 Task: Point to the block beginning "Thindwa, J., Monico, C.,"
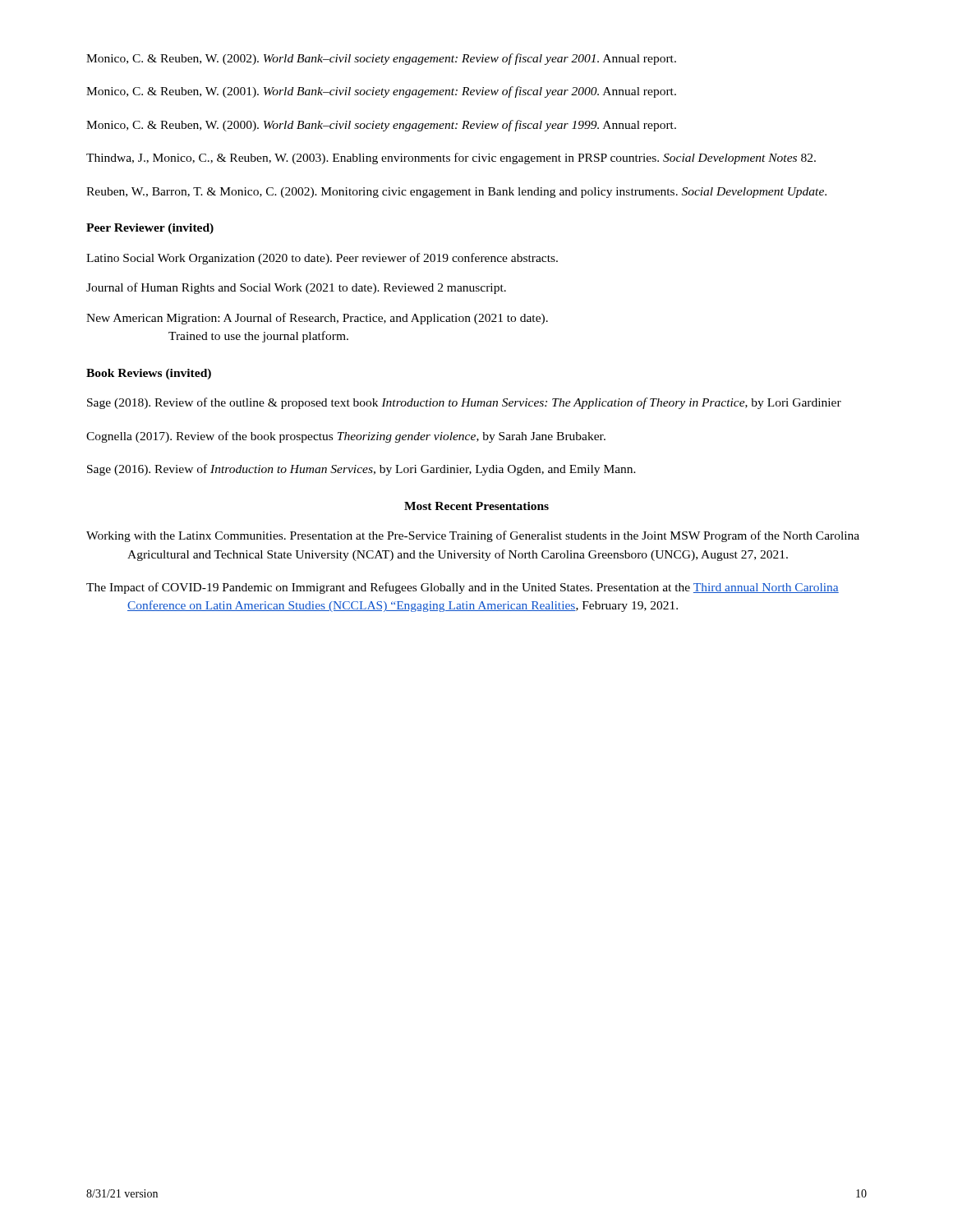(451, 158)
